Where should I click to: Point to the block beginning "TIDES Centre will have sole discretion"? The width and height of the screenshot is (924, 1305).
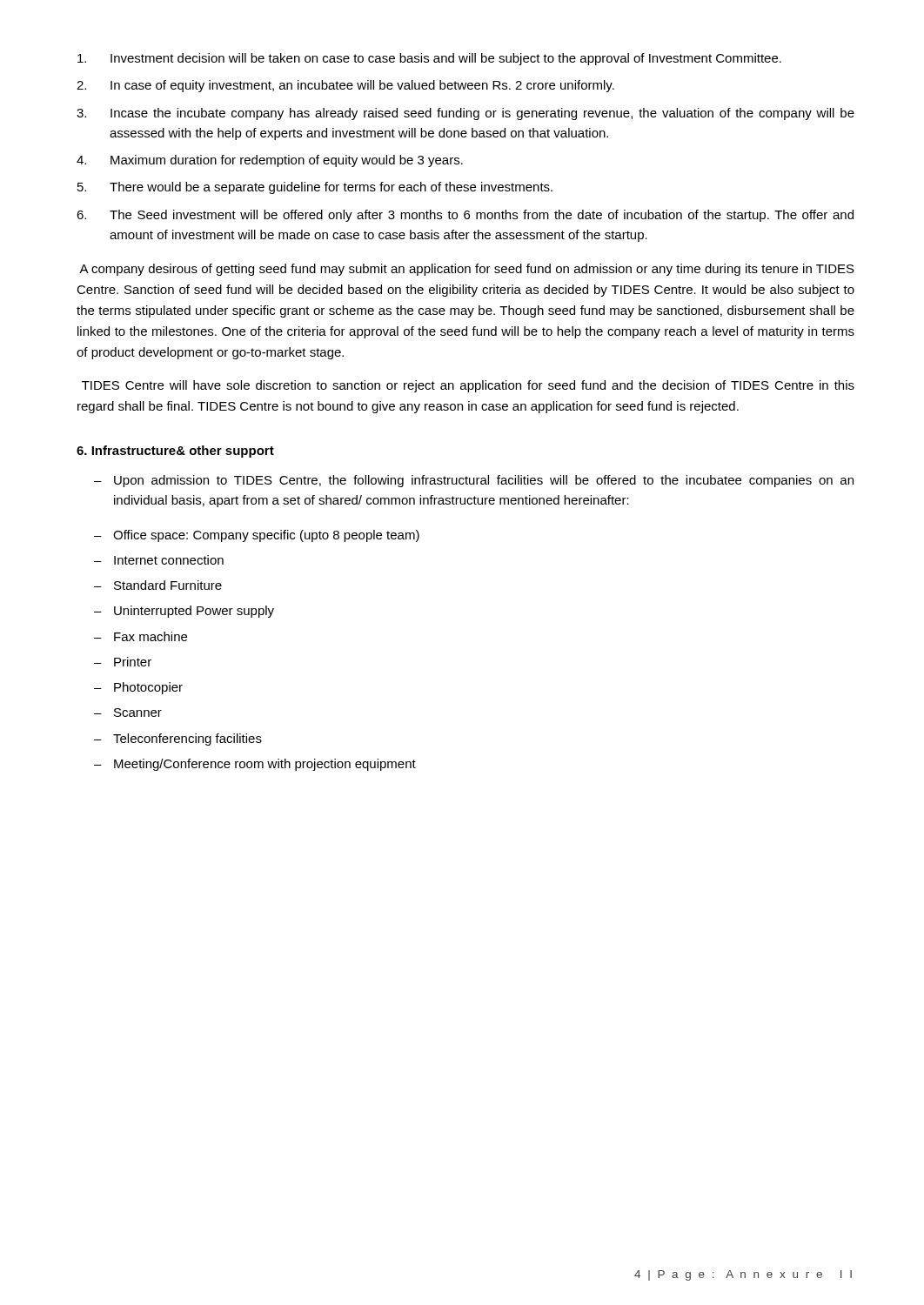(x=466, y=395)
